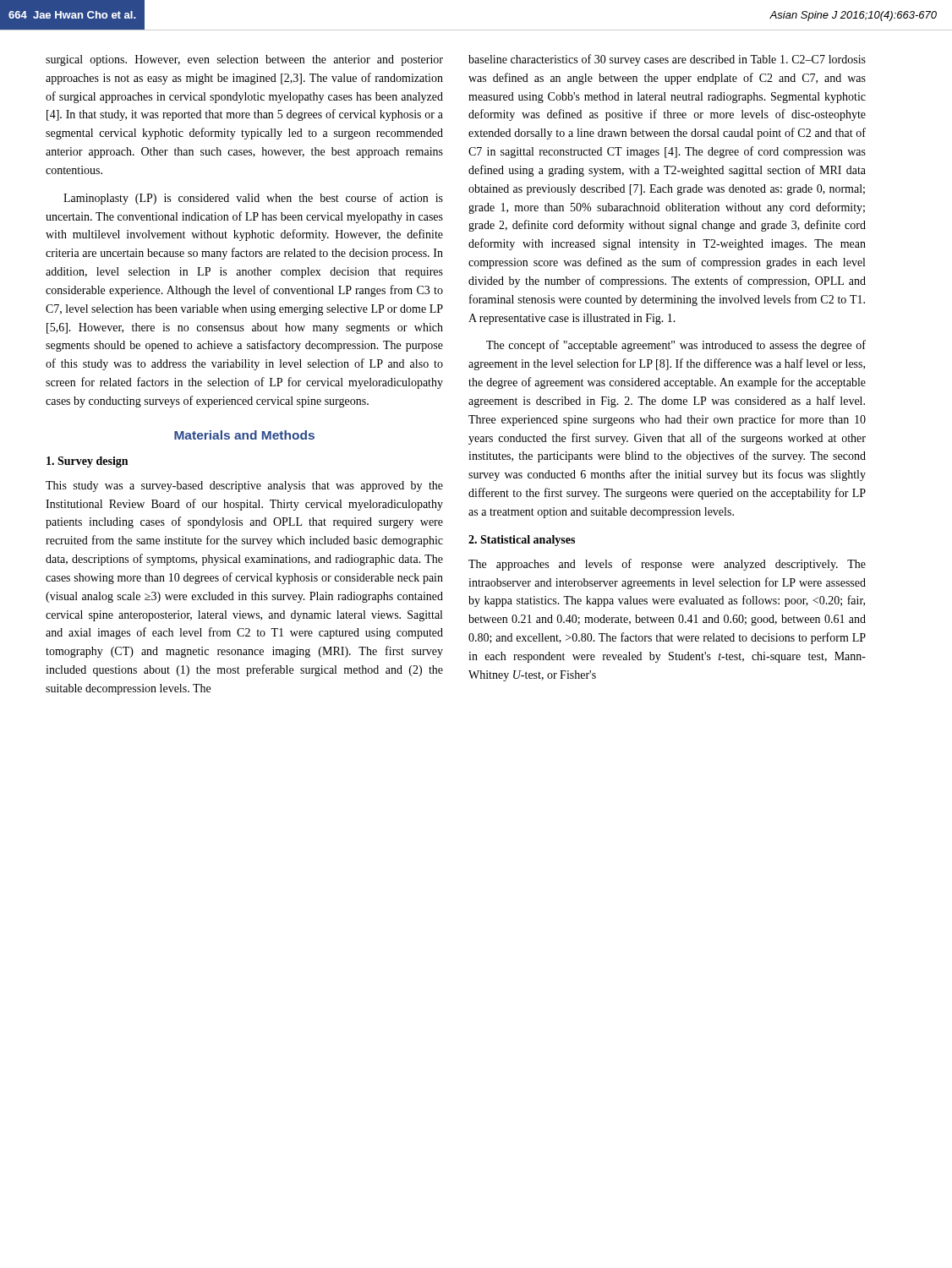Point to "2. Statistical analyses"
952x1268 pixels.
522,540
